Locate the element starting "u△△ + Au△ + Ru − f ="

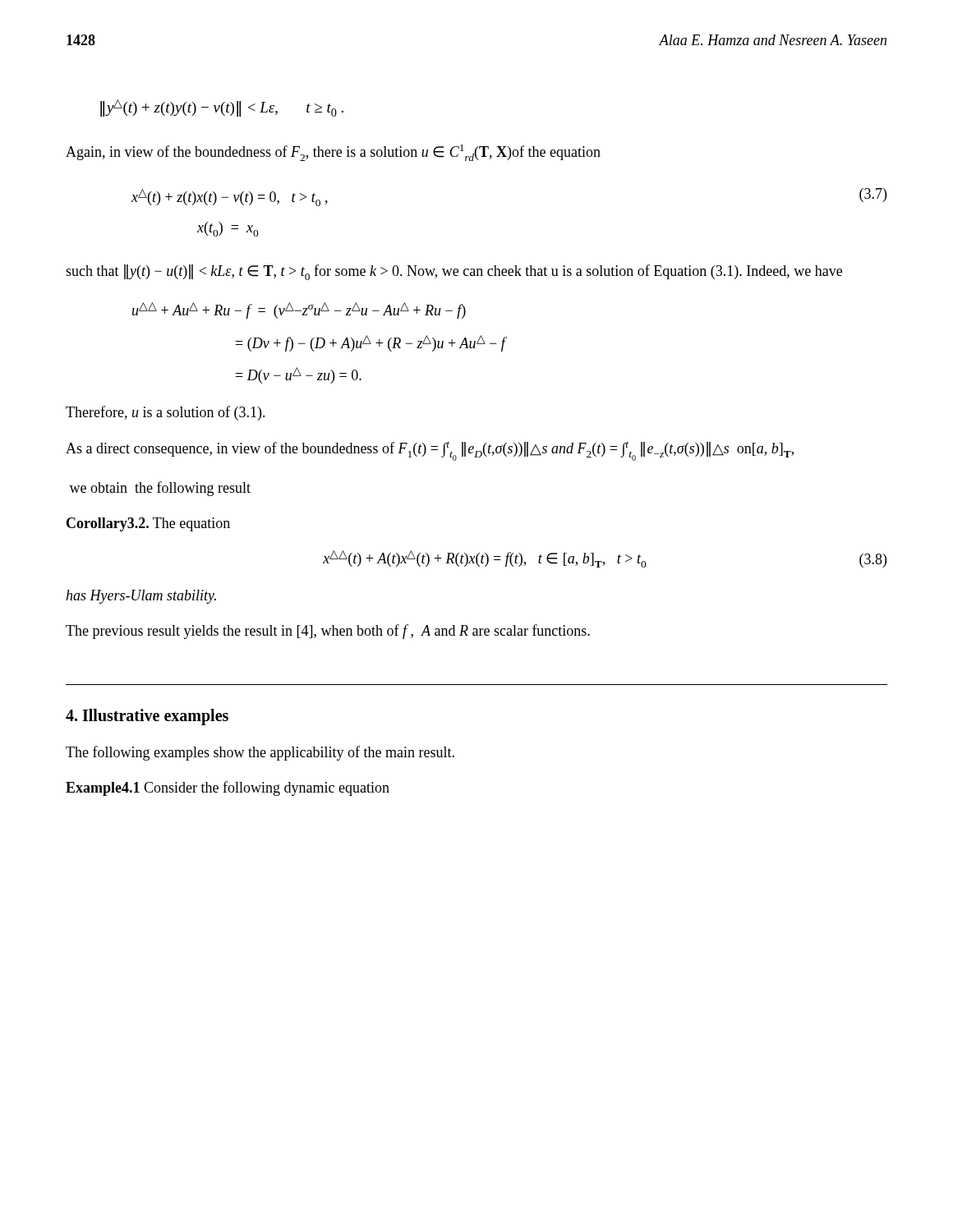509,343
